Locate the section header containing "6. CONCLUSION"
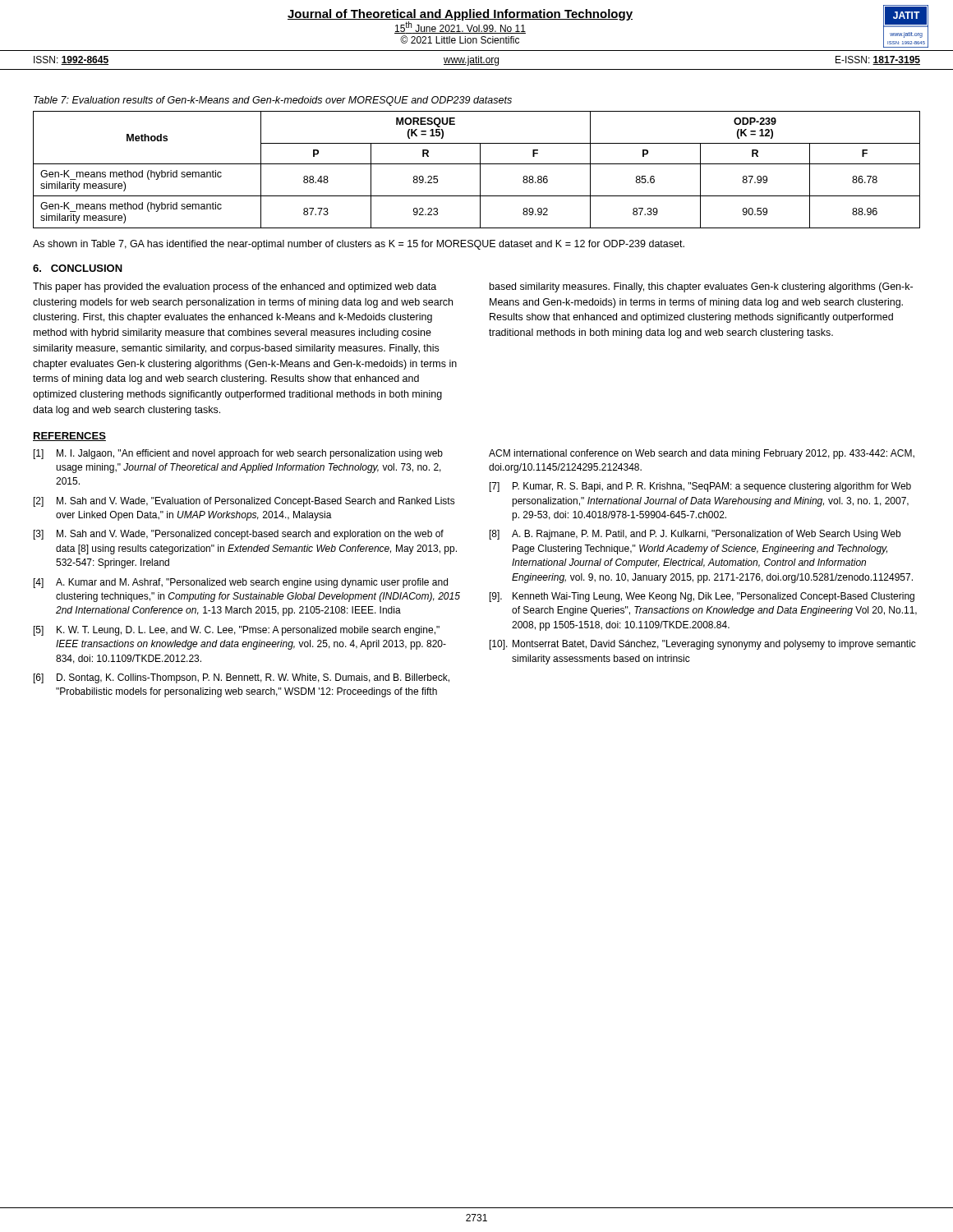The width and height of the screenshot is (953, 1232). click(78, 268)
